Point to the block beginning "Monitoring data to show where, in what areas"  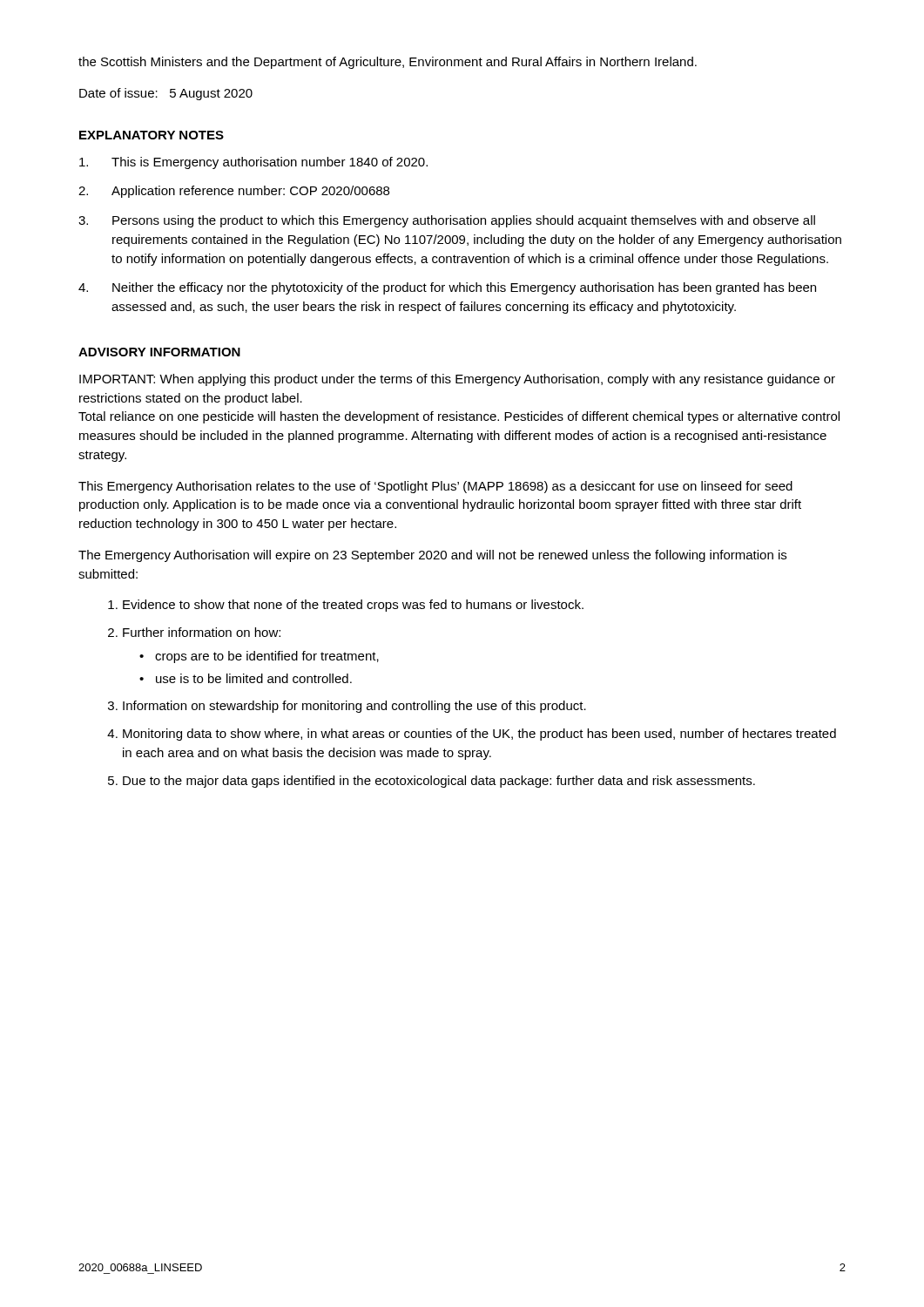(x=479, y=743)
